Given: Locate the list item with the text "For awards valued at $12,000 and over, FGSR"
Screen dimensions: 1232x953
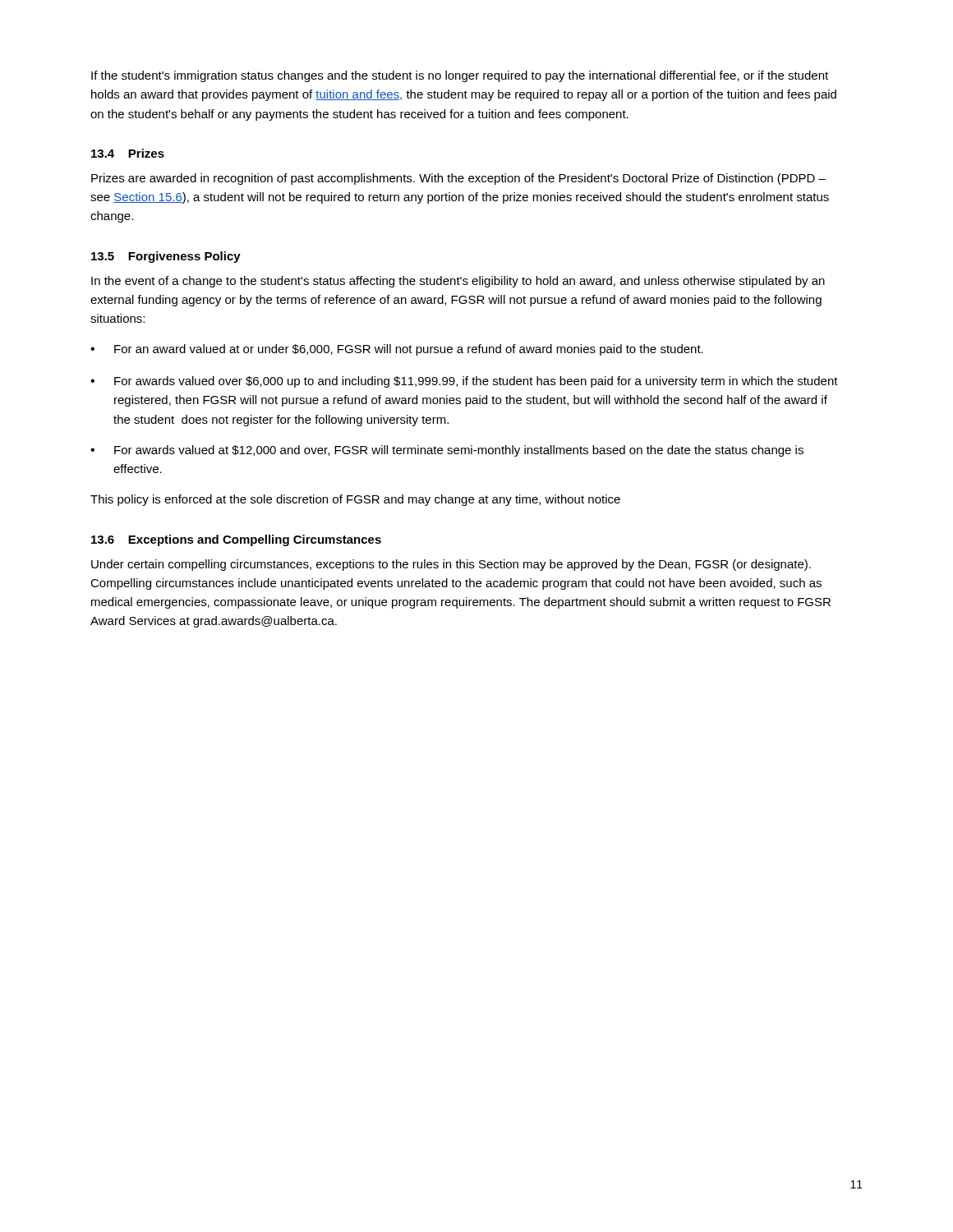Looking at the screenshot, I should coord(480,459).
